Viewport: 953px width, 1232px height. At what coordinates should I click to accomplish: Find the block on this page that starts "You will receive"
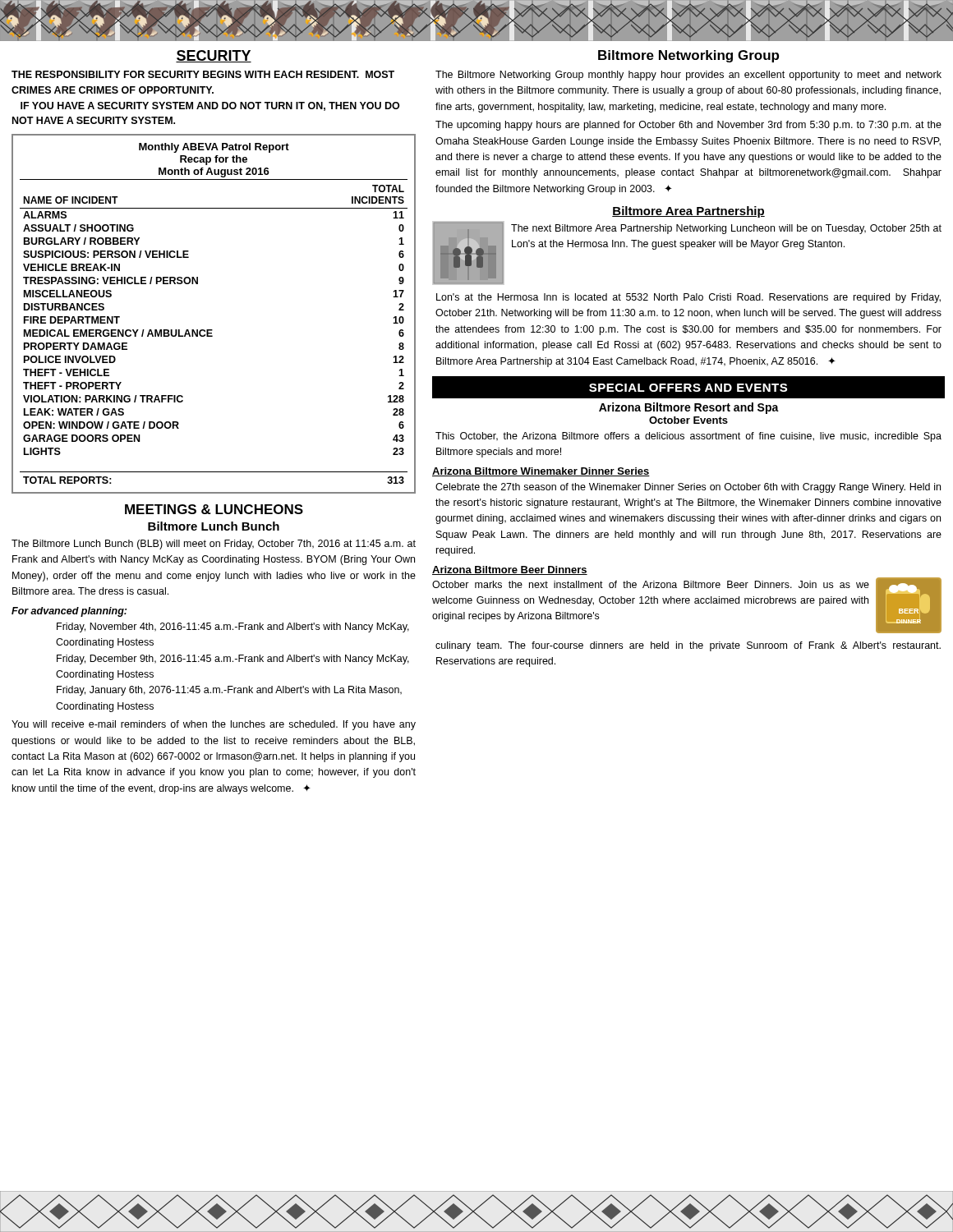coord(214,756)
